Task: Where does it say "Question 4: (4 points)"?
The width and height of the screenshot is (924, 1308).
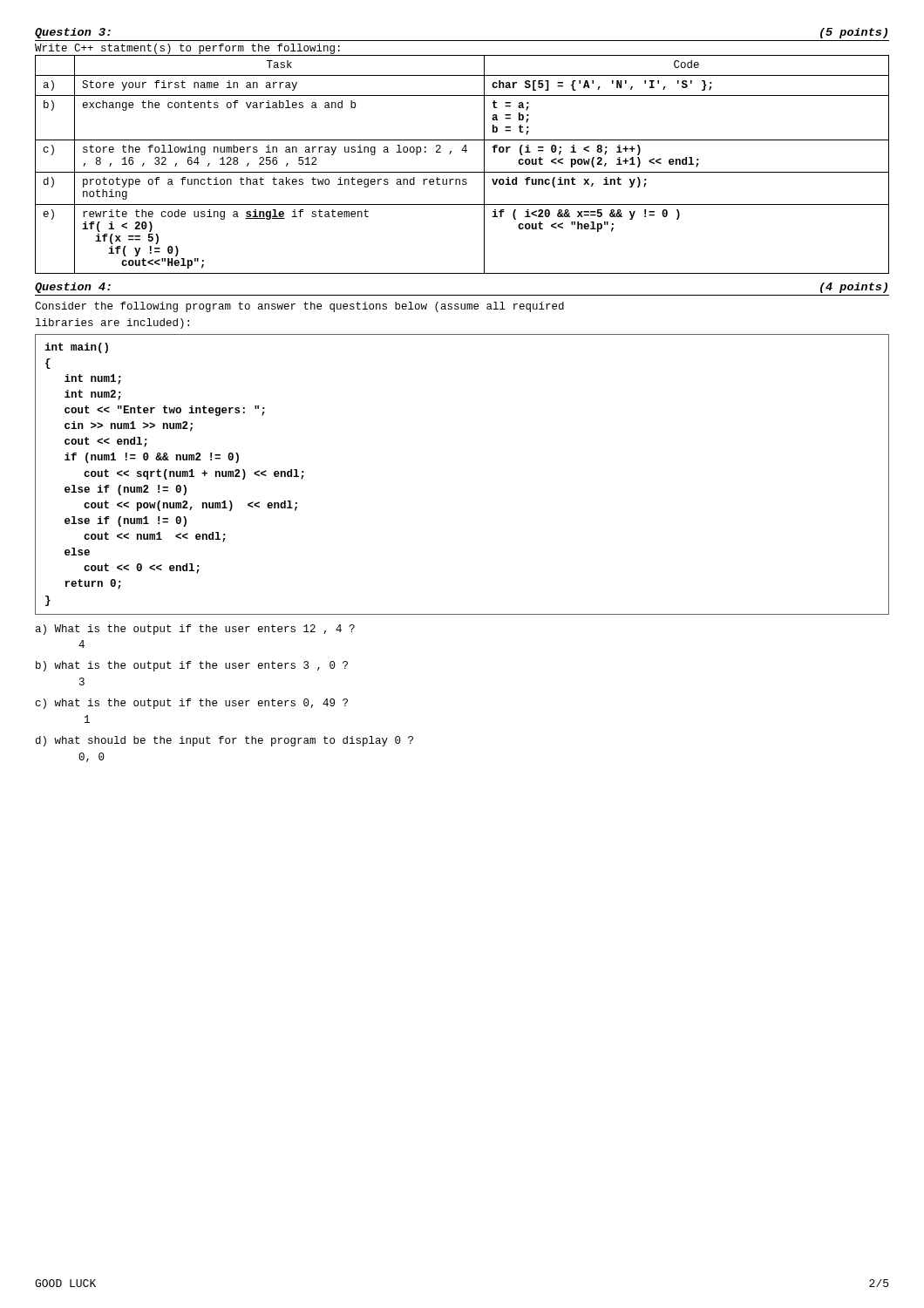Action: pos(462,287)
